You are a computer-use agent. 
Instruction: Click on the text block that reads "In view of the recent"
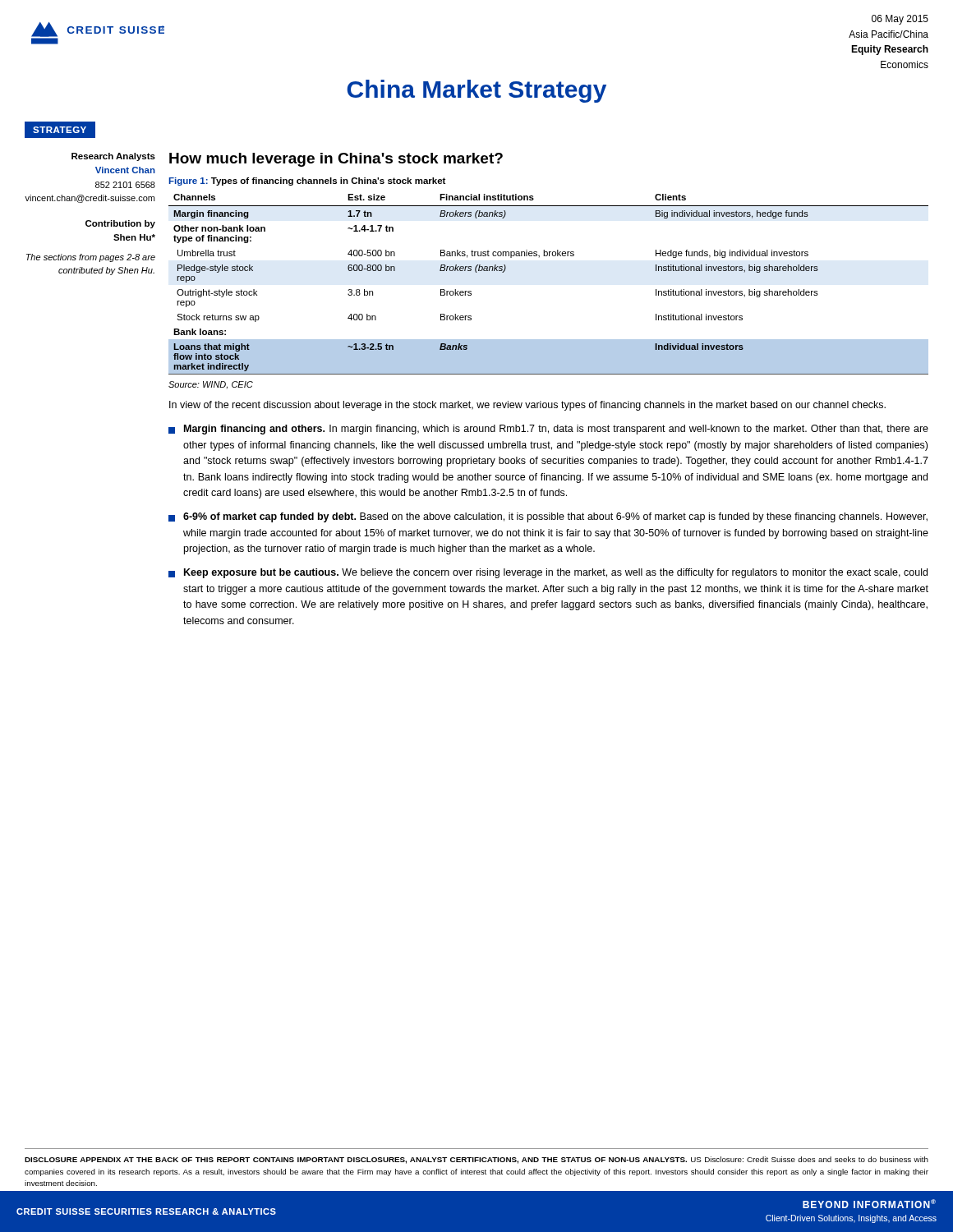[527, 405]
